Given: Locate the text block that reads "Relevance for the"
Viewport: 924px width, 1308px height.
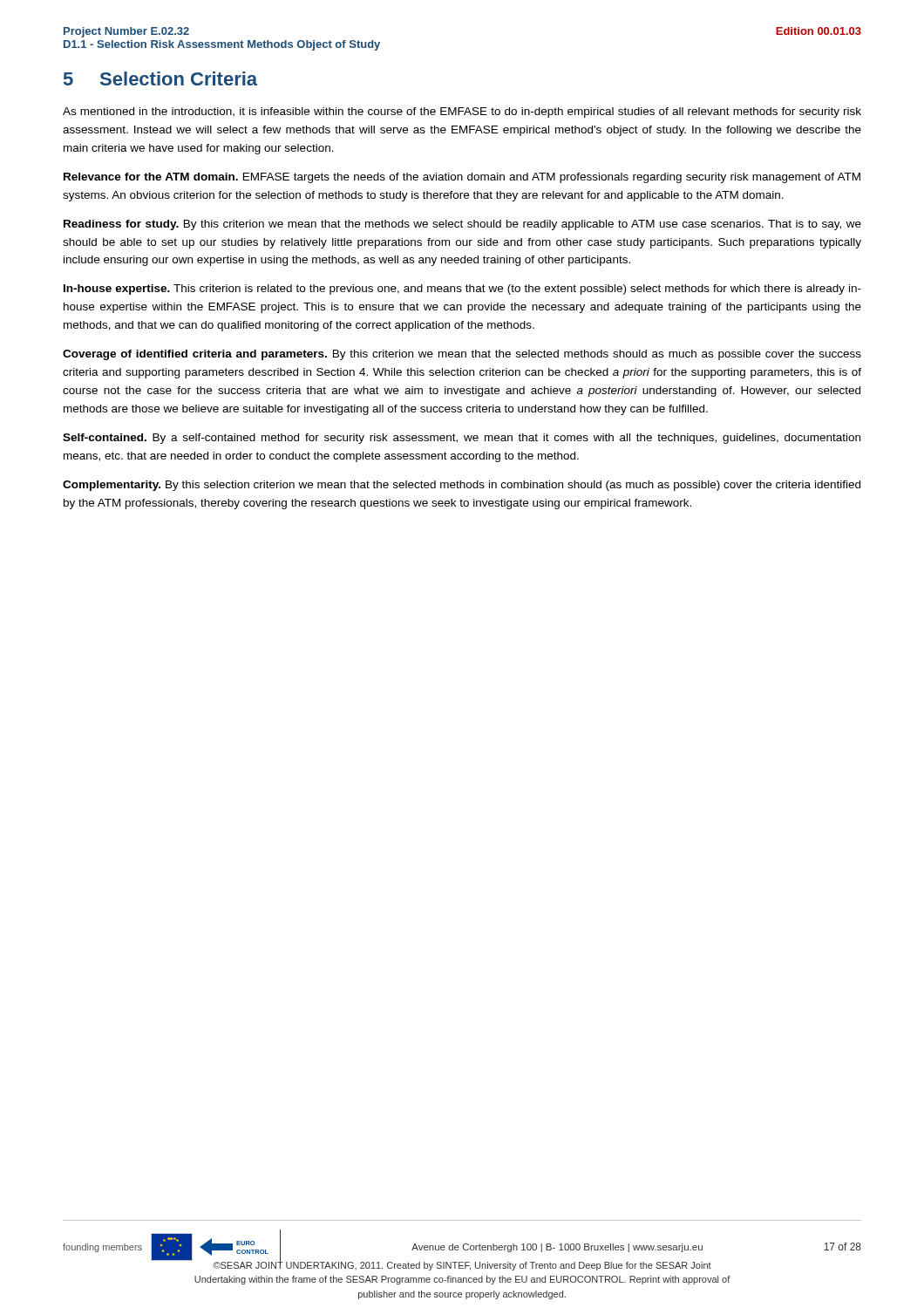Looking at the screenshot, I should tap(462, 185).
